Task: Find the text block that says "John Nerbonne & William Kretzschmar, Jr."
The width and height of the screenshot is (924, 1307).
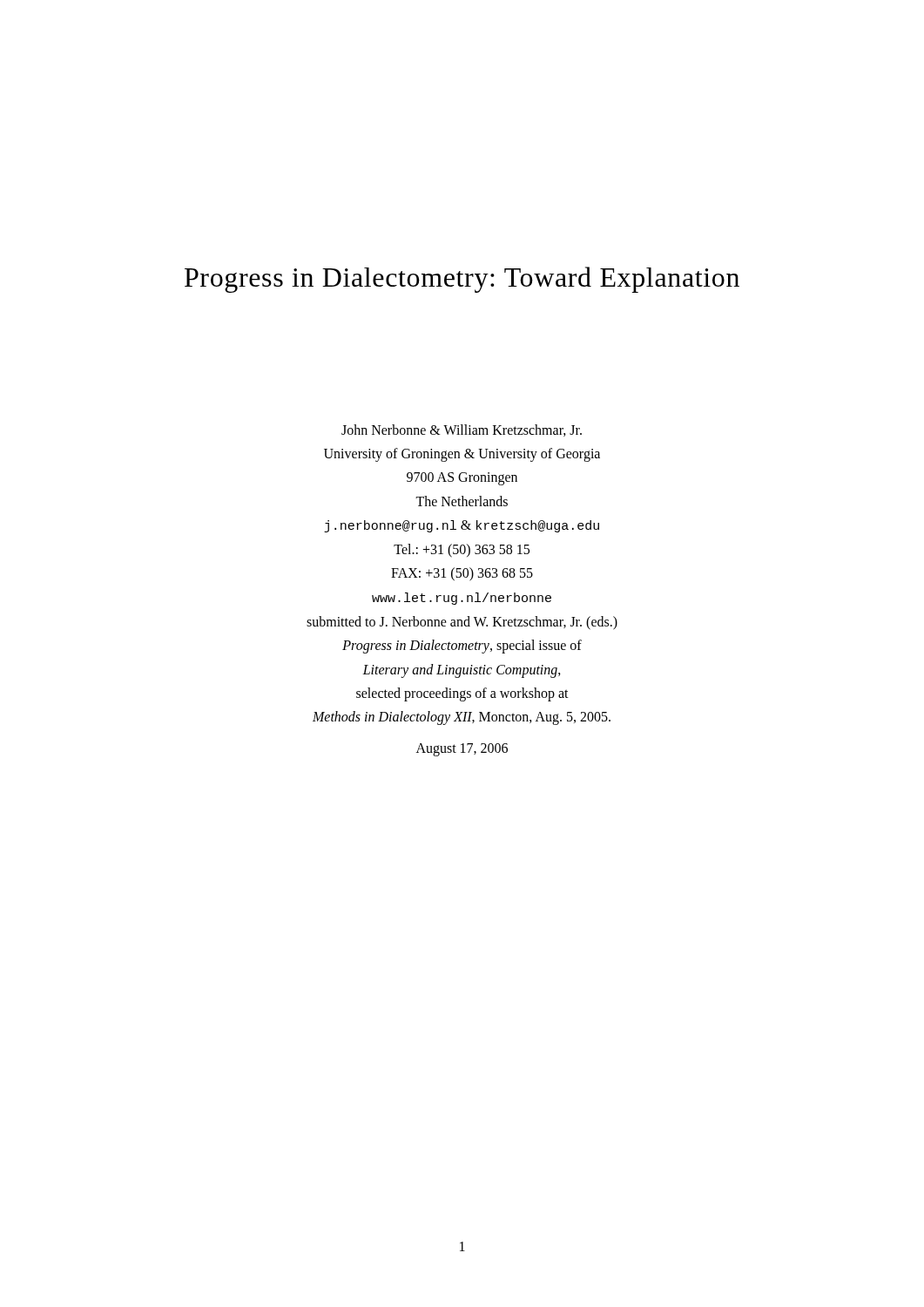Action: 462,573
